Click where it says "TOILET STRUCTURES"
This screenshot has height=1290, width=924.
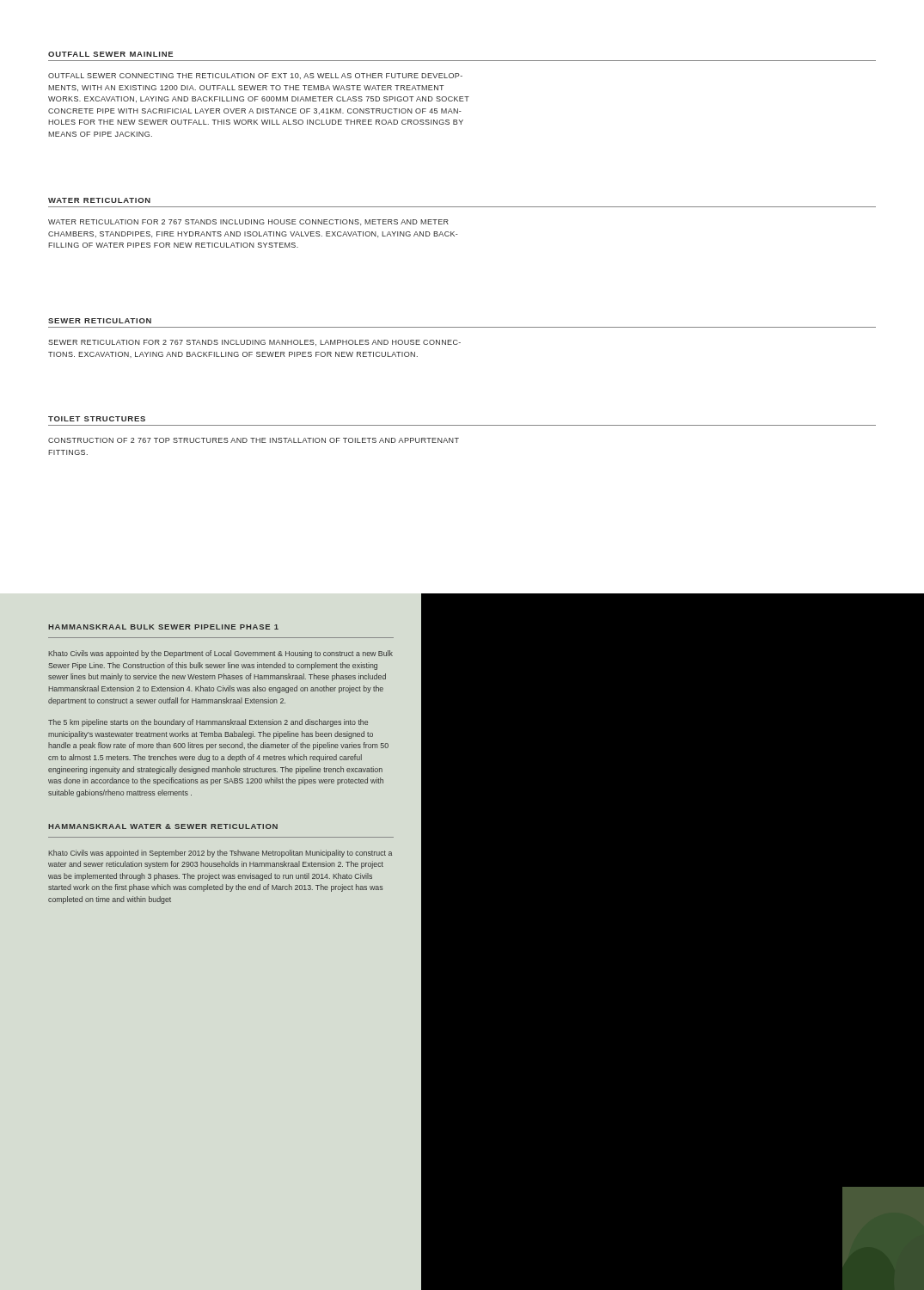click(97, 418)
